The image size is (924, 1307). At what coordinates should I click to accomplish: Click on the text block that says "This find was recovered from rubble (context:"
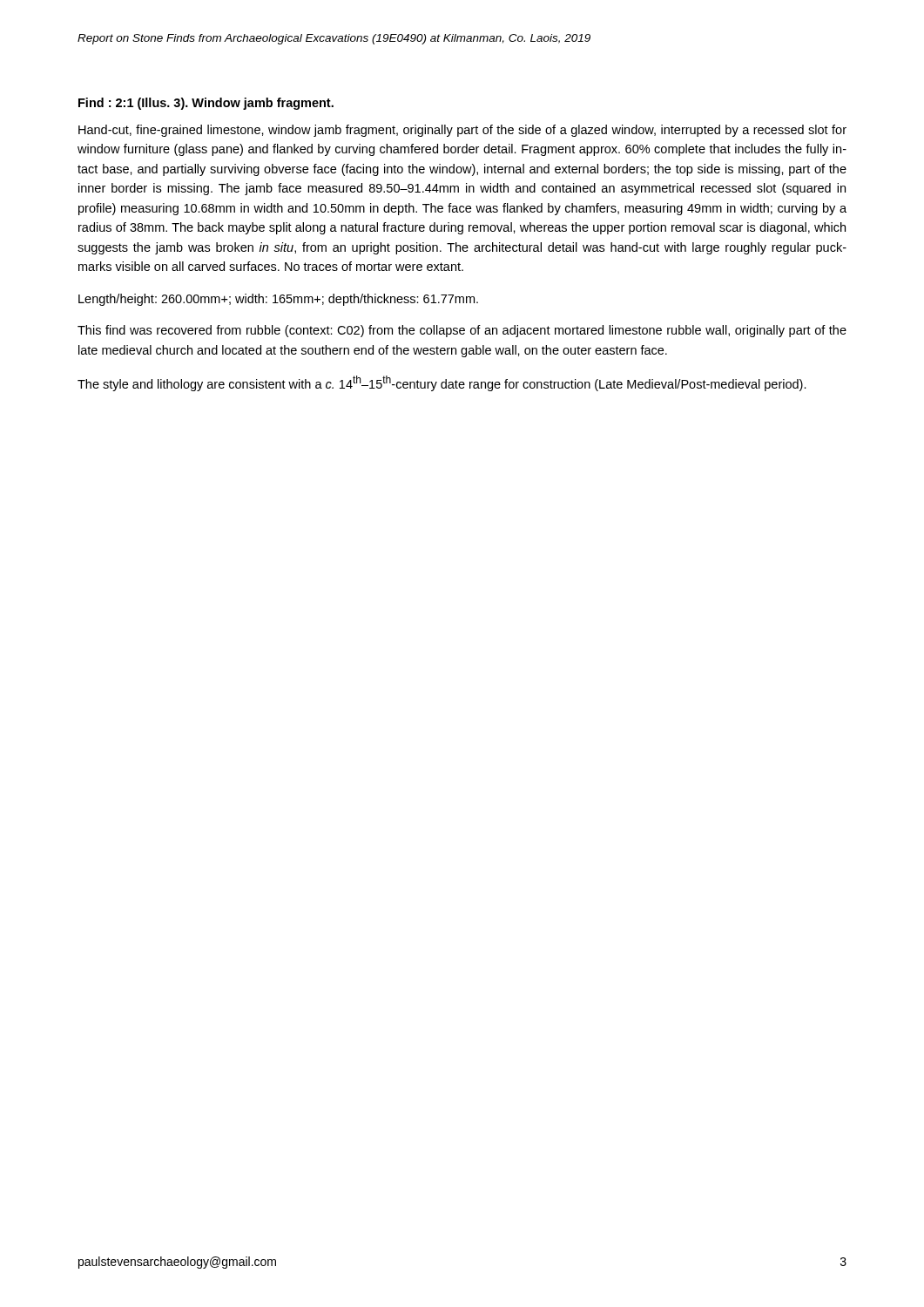[x=462, y=340]
